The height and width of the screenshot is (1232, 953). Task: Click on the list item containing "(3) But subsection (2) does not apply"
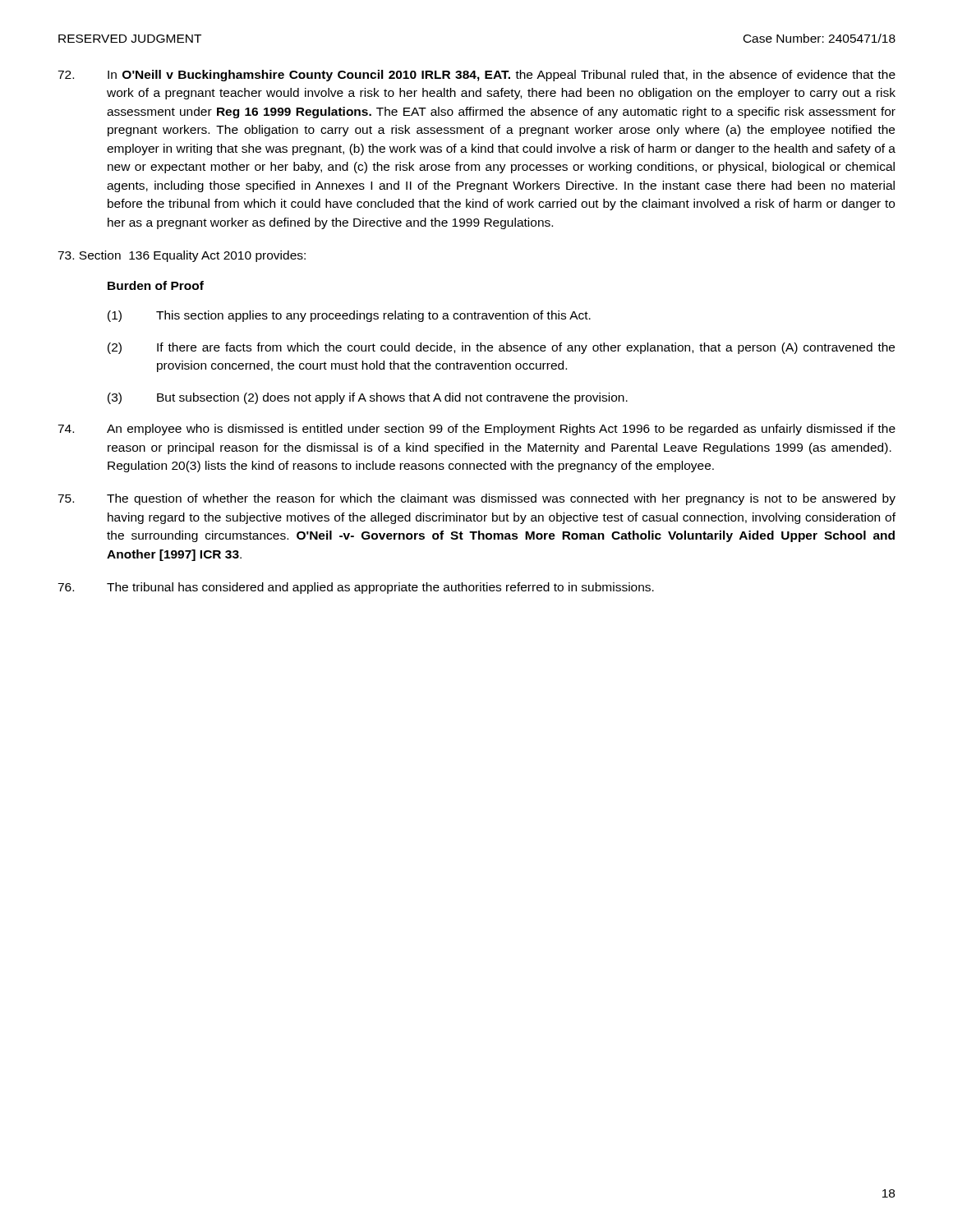(x=501, y=397)
